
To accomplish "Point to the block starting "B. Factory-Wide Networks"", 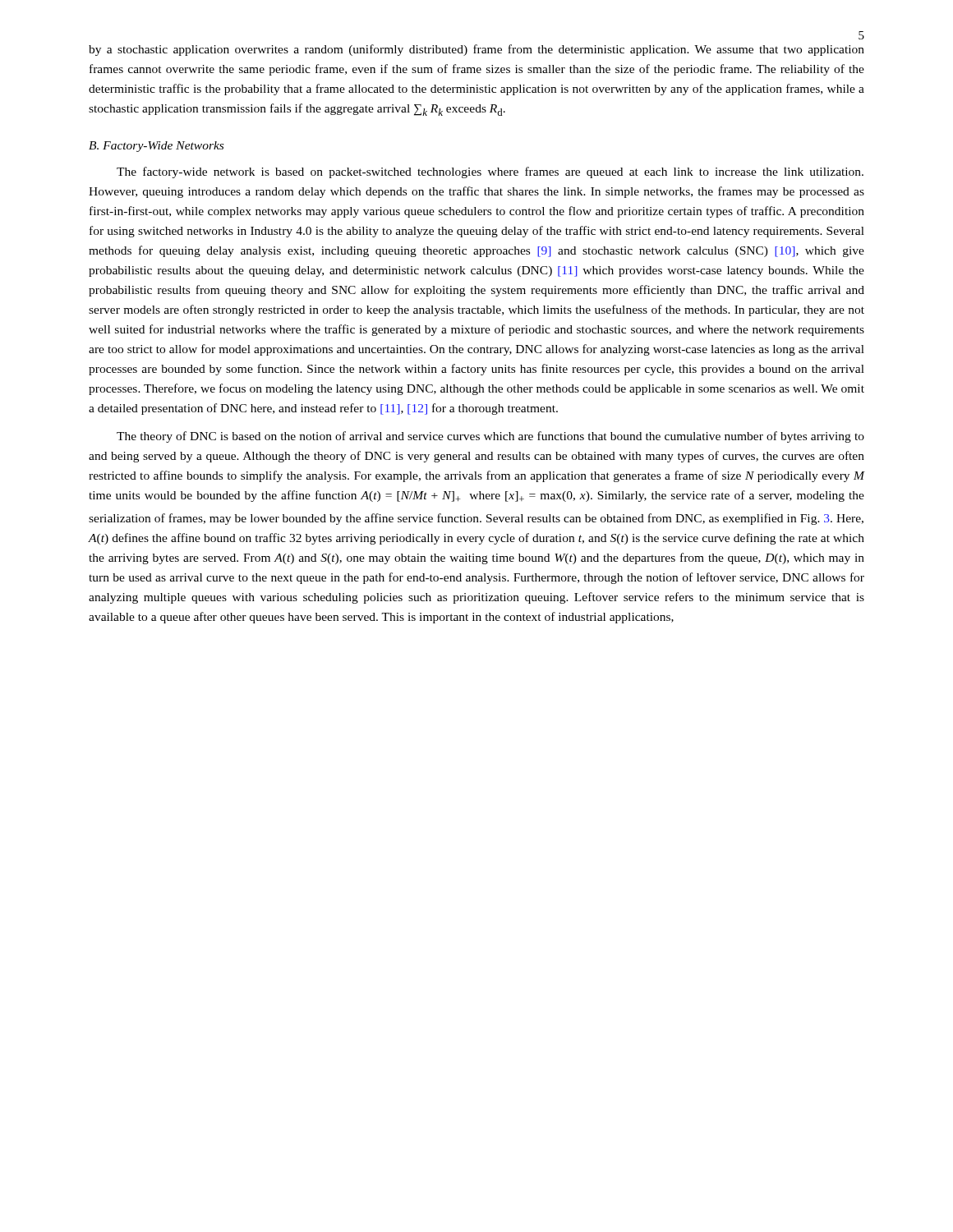I will pos(156,145).
